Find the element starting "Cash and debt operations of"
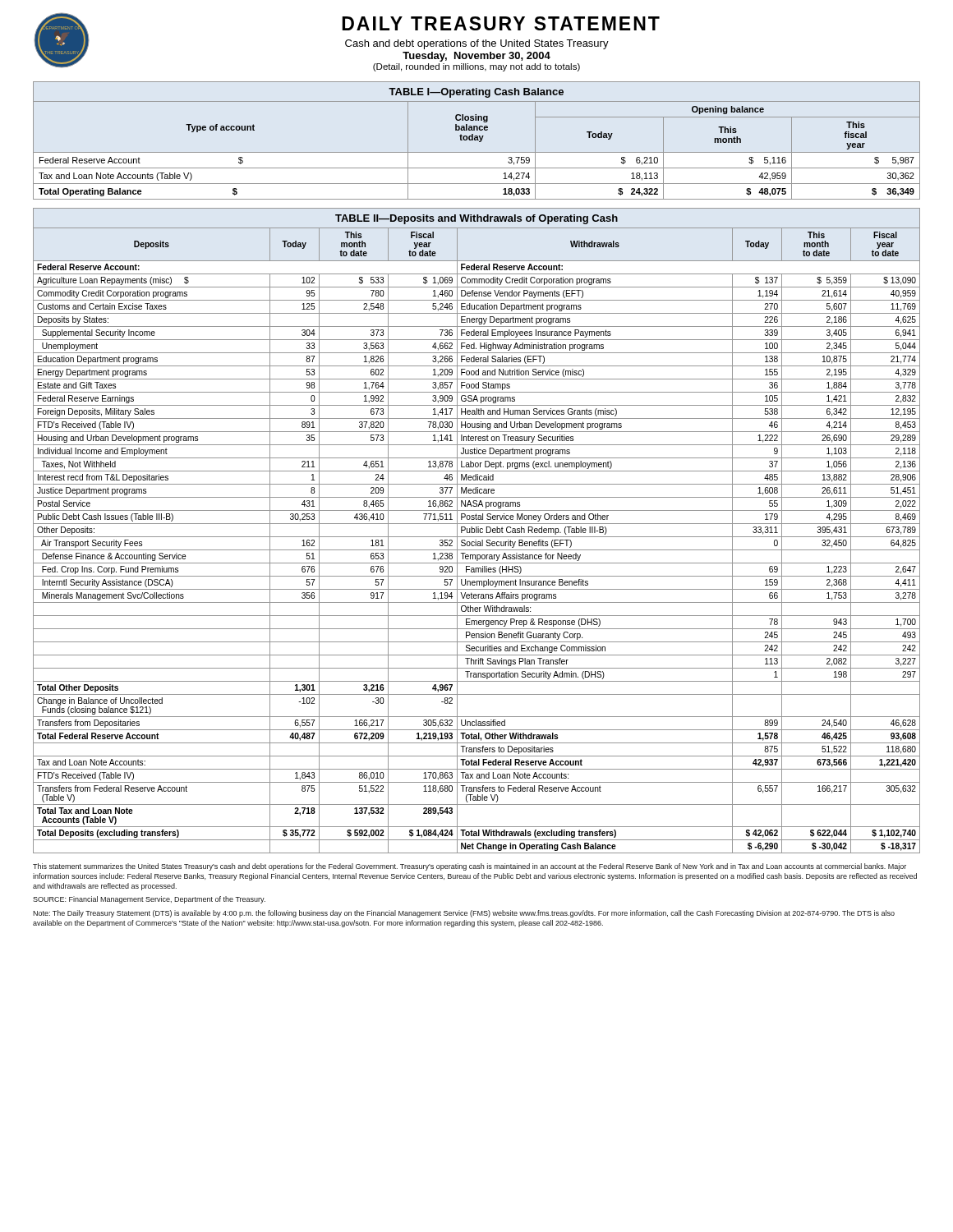The image size is (953, 1232). [x=476, y=54]
